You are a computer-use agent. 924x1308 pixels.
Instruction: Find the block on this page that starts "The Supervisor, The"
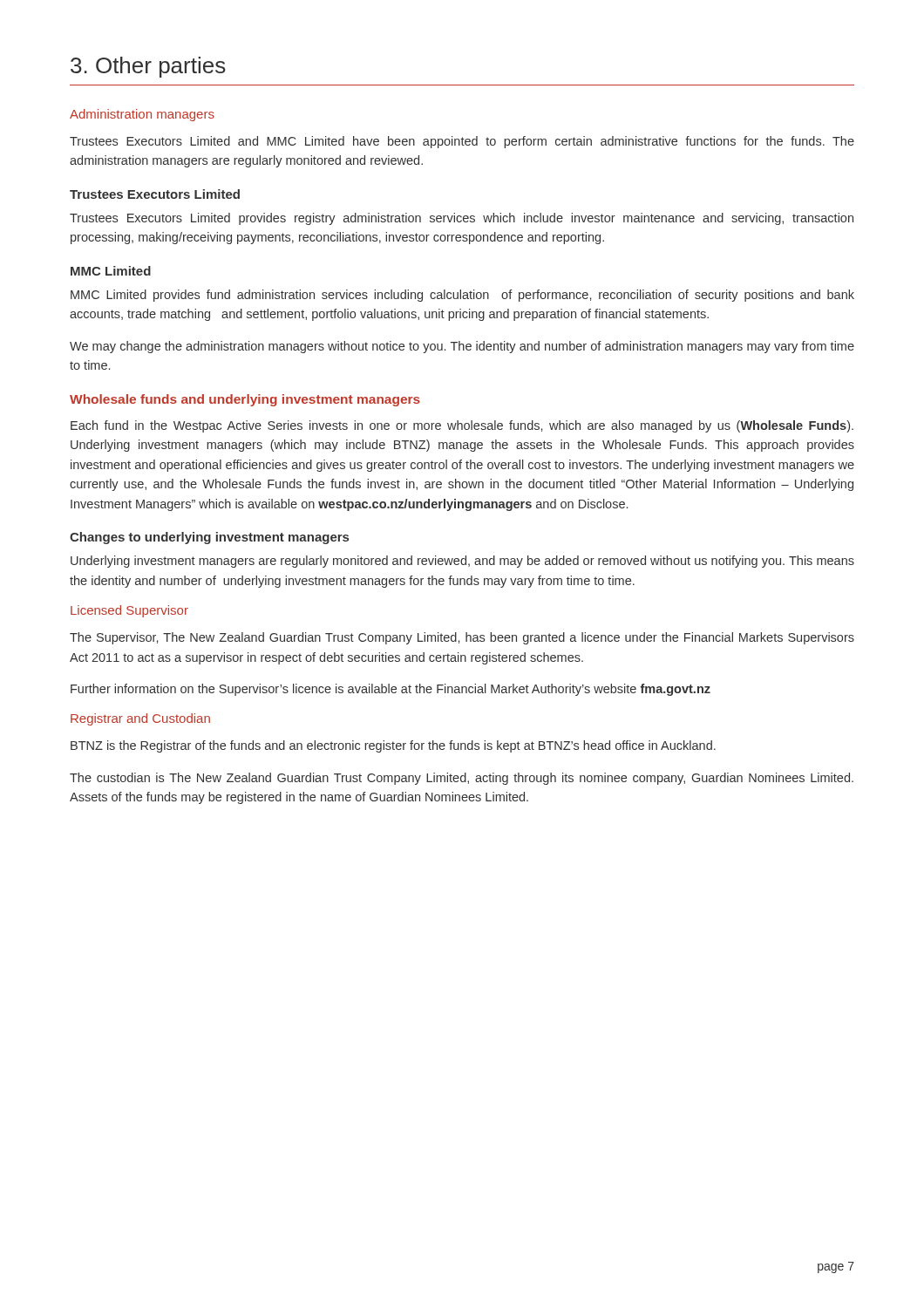click(x=462, y=647)
